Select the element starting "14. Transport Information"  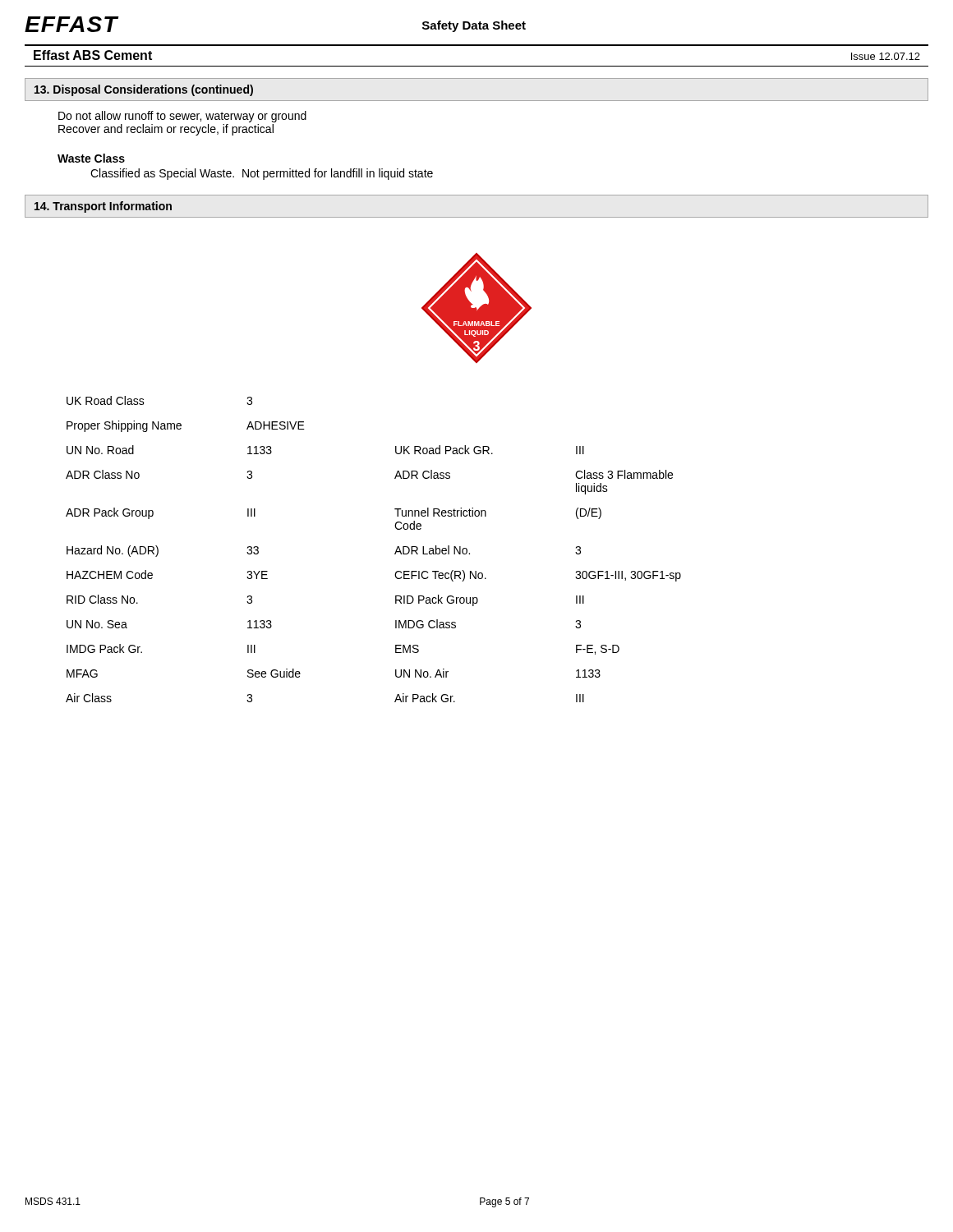coord(103,206)
